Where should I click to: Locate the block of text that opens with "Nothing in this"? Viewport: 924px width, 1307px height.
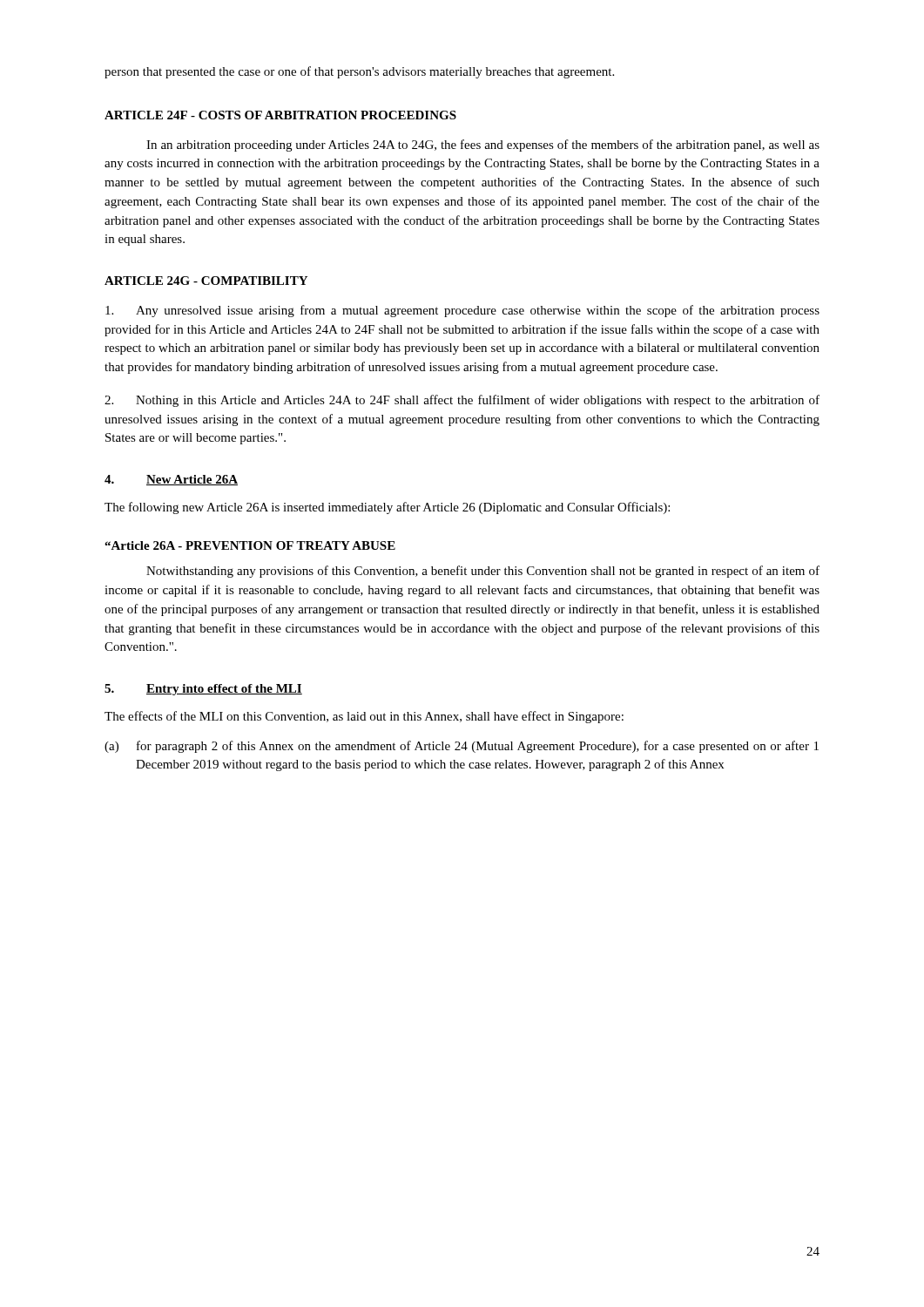tap(462, 418)
